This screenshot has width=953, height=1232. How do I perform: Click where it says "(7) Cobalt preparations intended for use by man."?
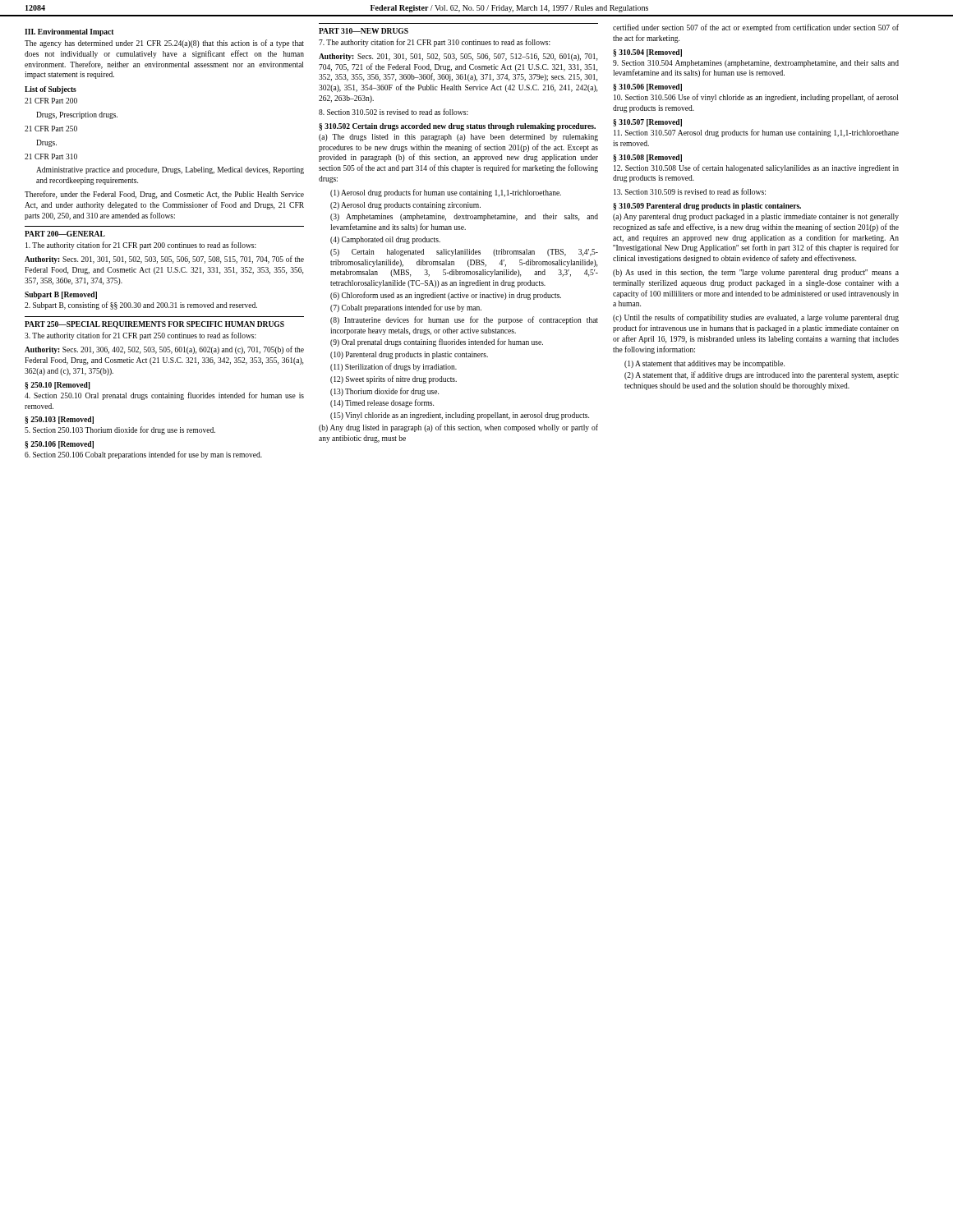click(x=458, y=308)
